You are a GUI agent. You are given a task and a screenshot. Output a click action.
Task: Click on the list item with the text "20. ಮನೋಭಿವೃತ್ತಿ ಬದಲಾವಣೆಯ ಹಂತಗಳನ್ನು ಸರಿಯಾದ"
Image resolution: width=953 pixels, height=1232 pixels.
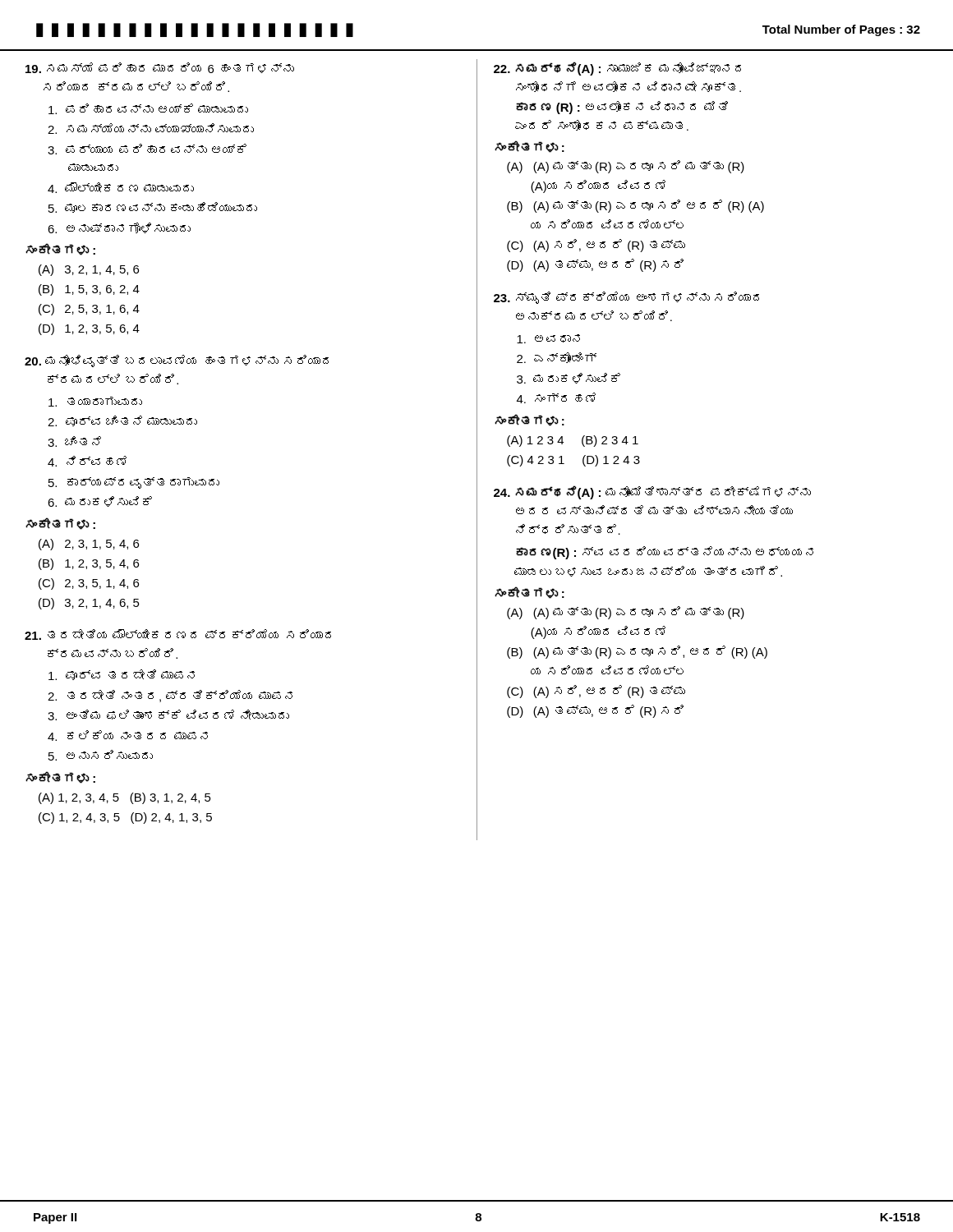[x=177, y=361]
